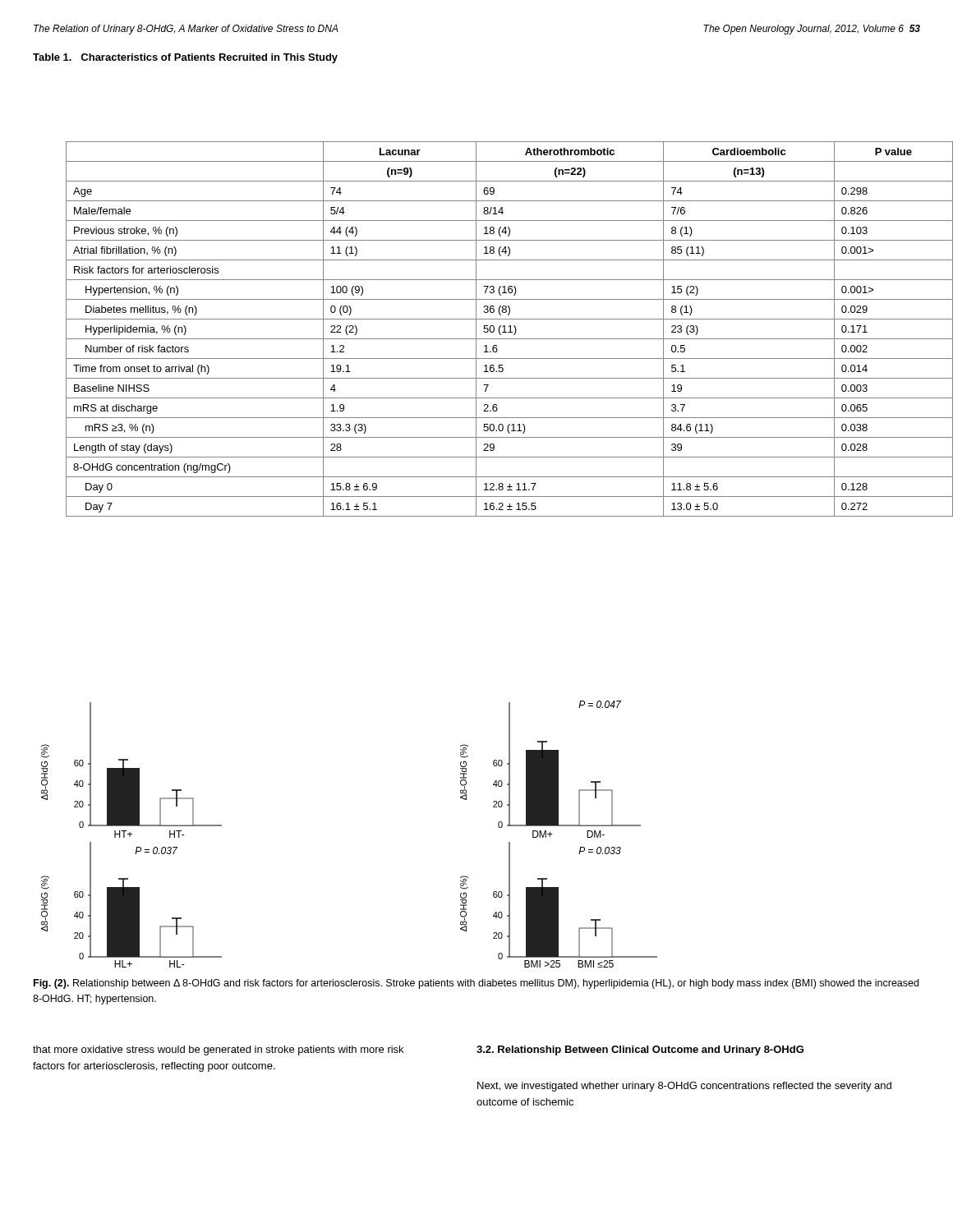Select the caption with the text "Table 1. Characteristics of"
The height and width of the screenshot is (1232, 953).
pyautogui.click(x=185, y=57)
